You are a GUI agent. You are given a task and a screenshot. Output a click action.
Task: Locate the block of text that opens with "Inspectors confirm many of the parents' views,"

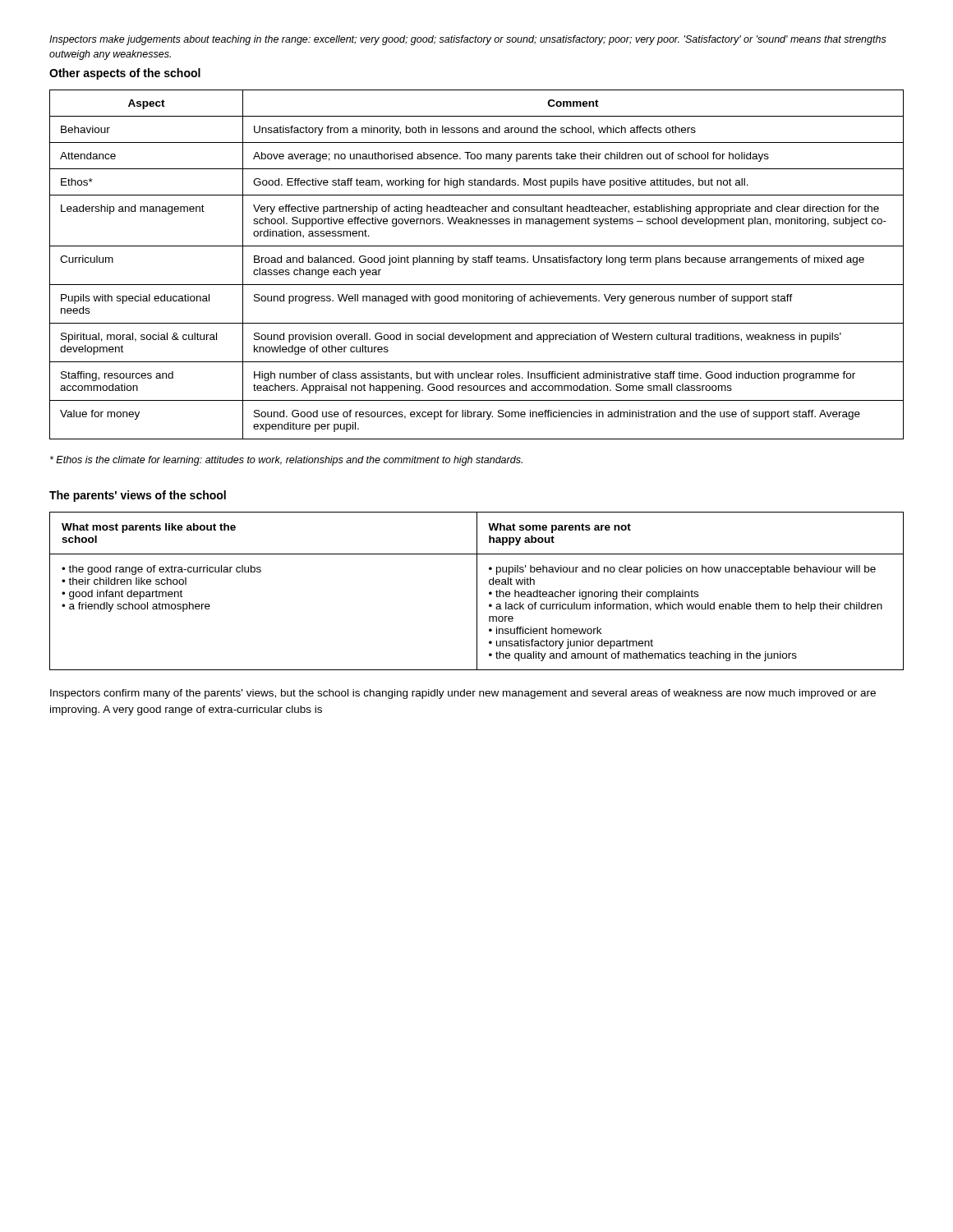[463, 701]
